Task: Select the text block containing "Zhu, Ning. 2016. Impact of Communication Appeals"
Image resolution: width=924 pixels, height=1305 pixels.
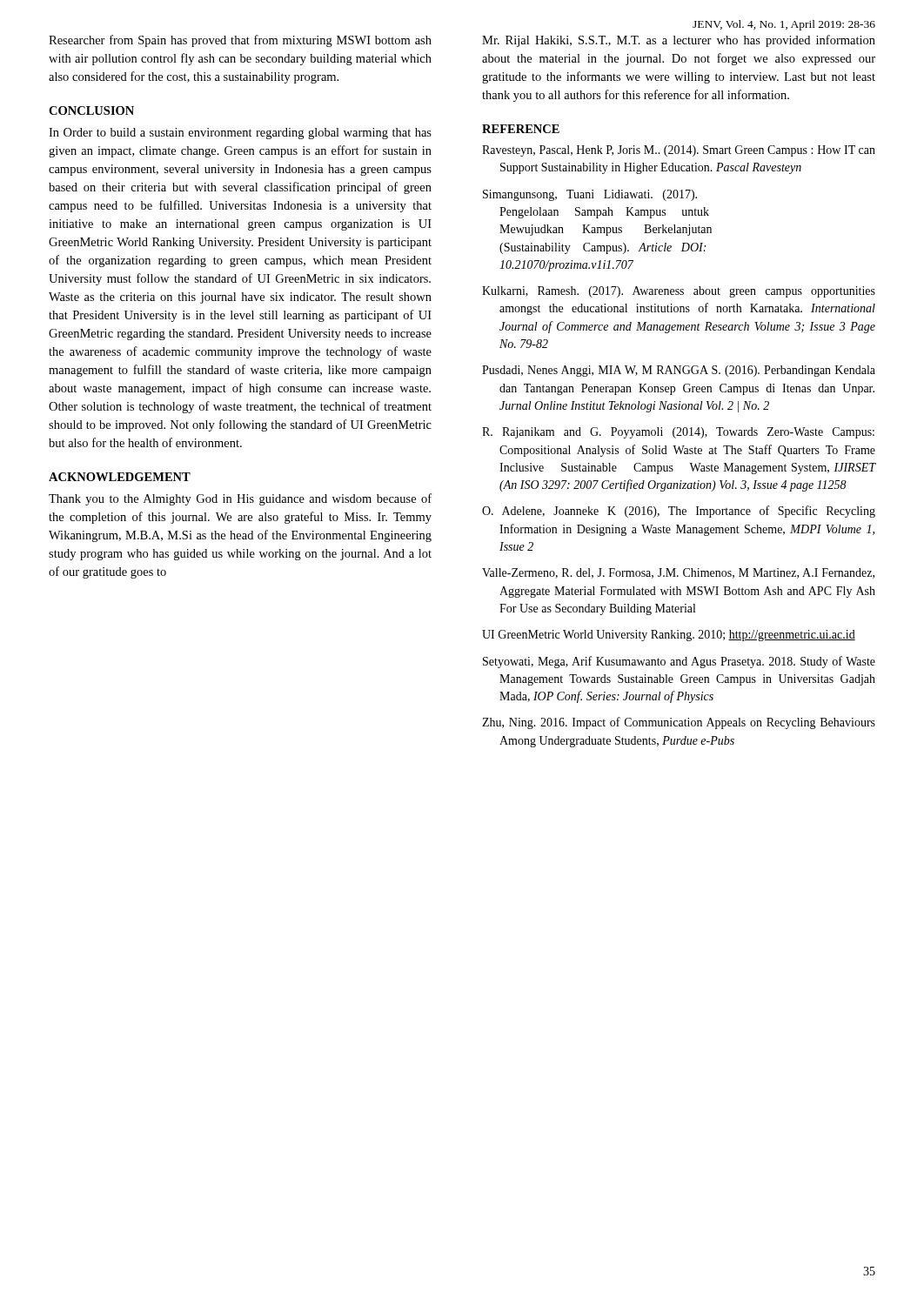Action: pos(679,732)
